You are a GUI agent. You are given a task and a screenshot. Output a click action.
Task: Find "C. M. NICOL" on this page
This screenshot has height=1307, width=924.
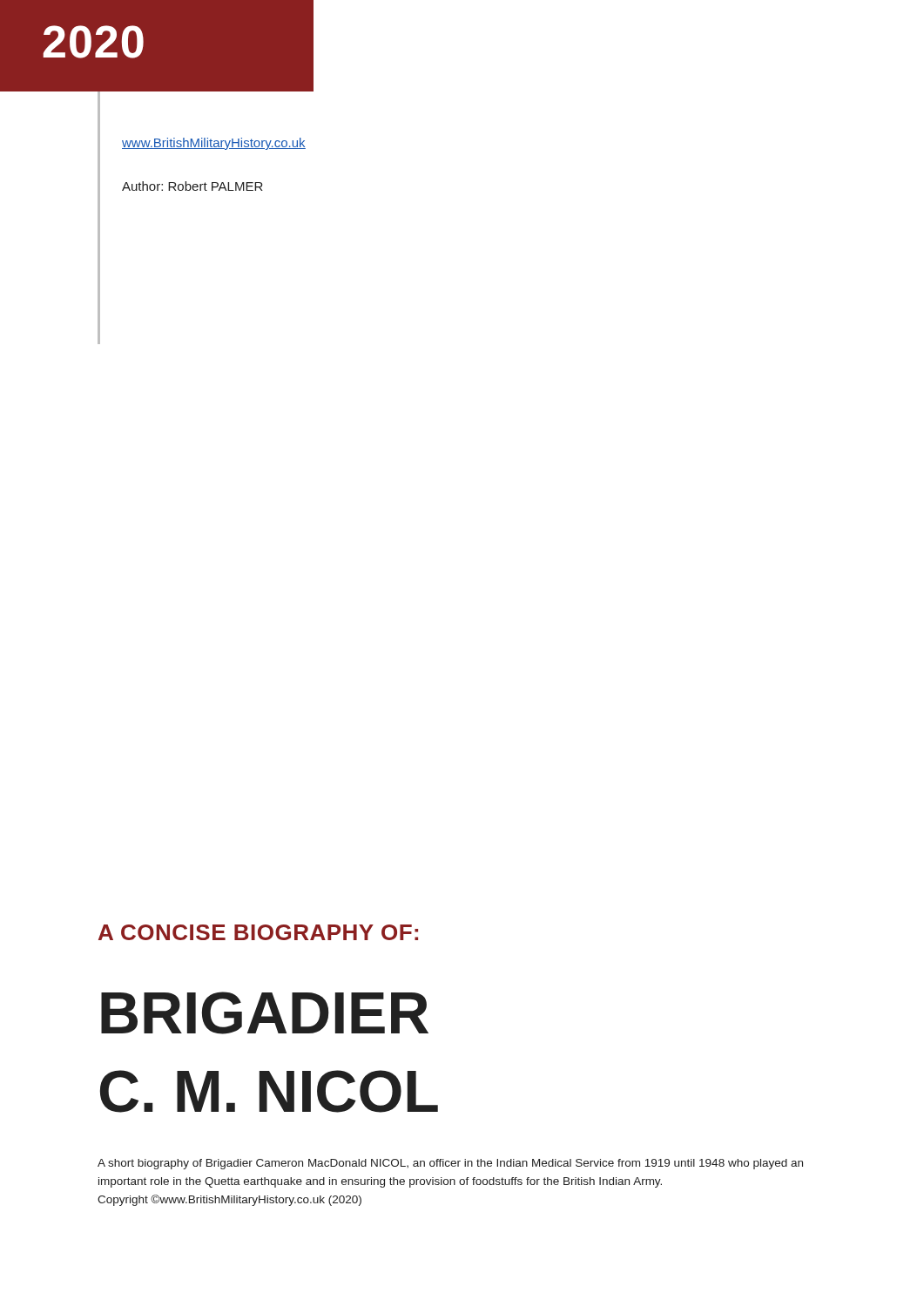pyautogui.click(x=269, y=1091)
